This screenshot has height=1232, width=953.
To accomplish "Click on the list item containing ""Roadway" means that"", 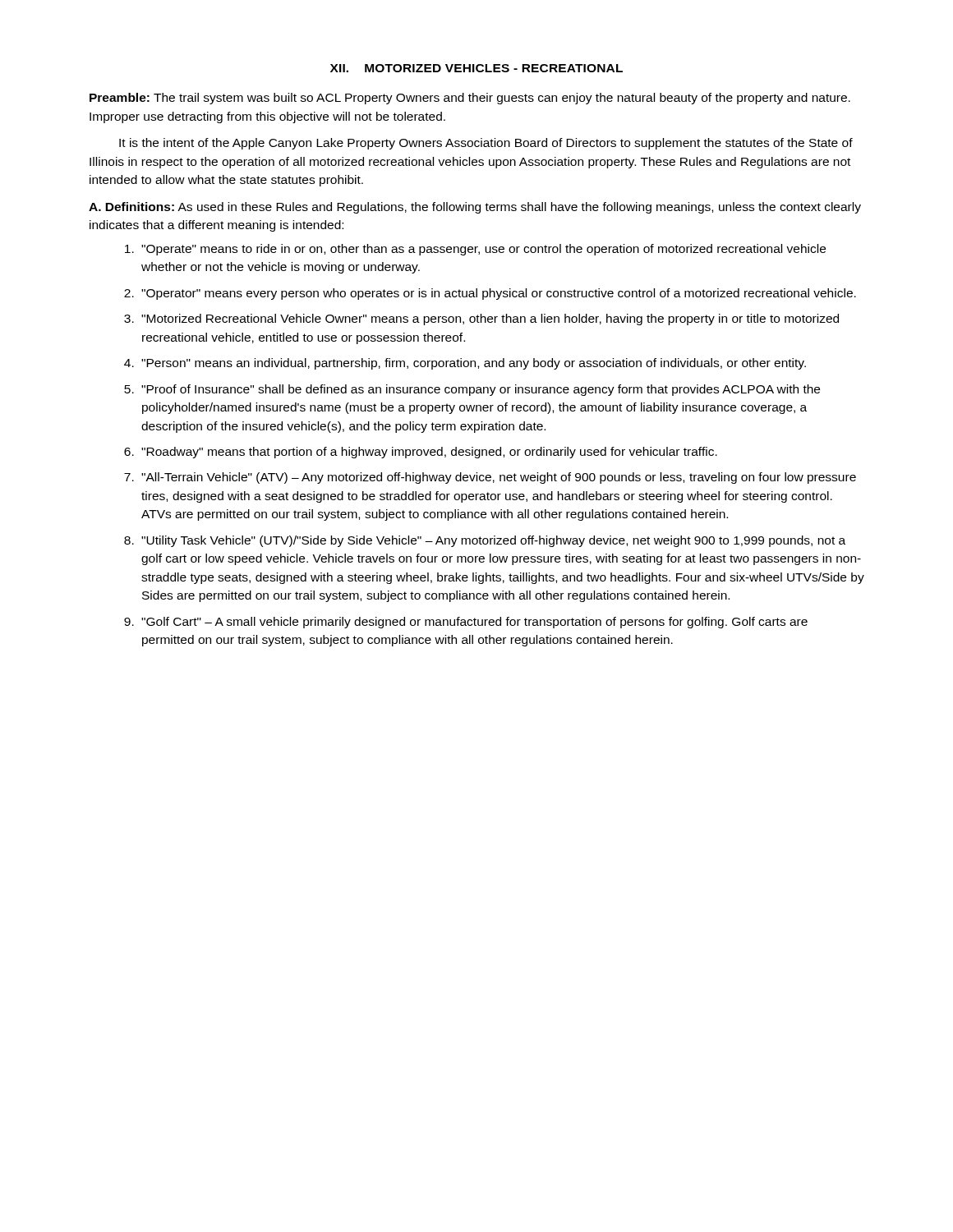I will pyautogui.click(x=430, y=451).
